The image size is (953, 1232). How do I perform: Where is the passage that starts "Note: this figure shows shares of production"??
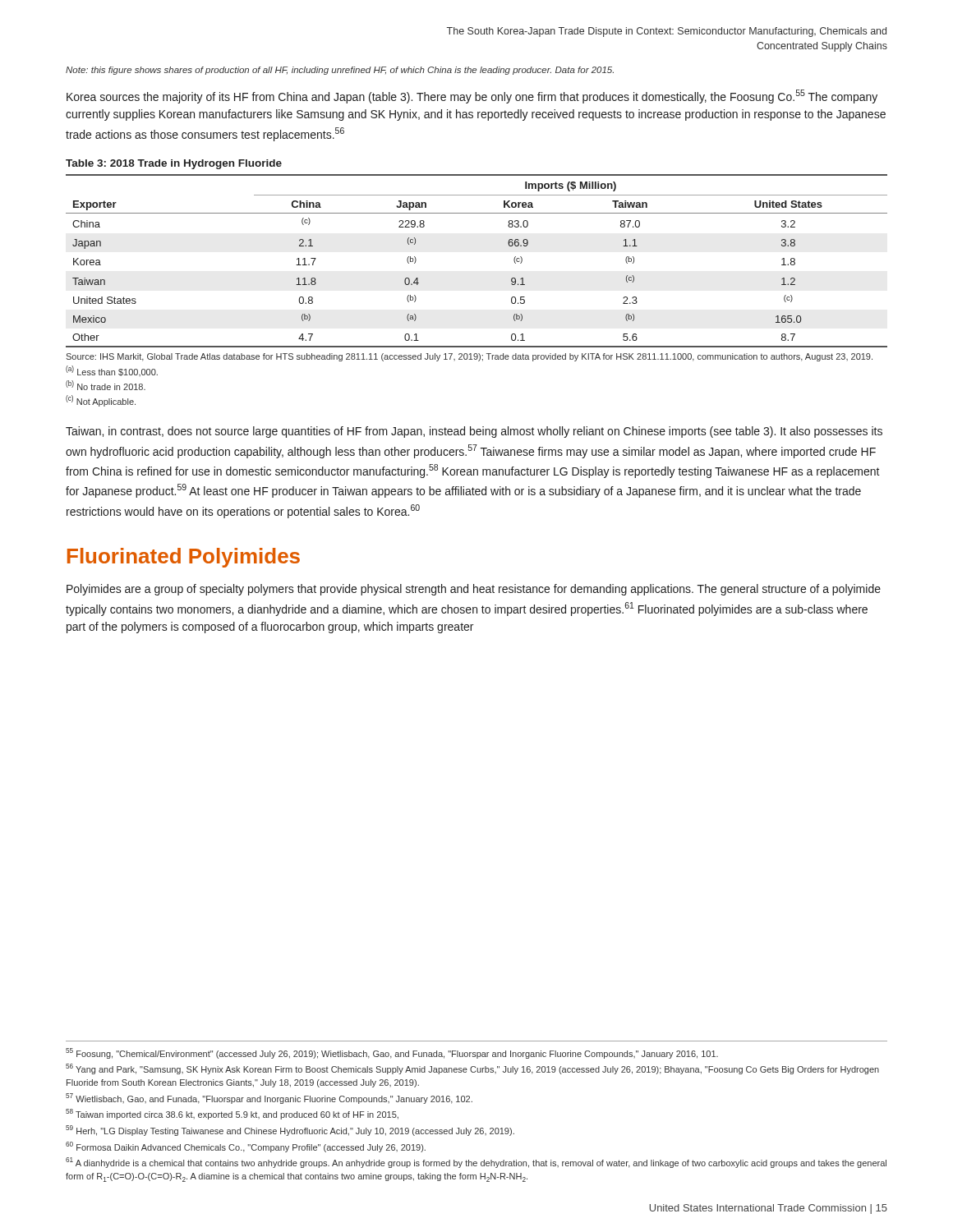pyautogui.click(x=340, y=70)
